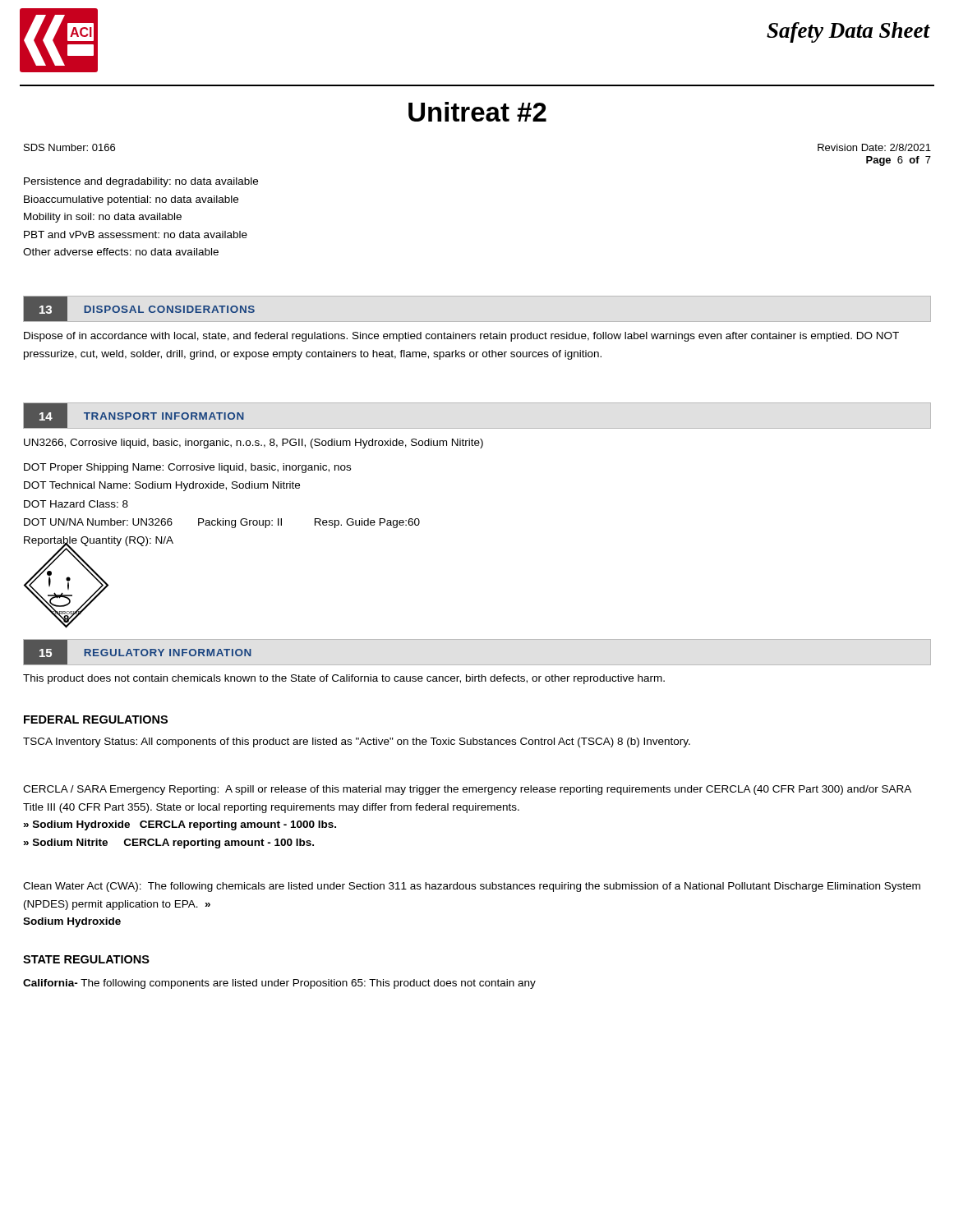The height and width of the screenshot is (1232, 954).
Task: Select the region starting "Persistence and degradability: no data available Bioaccumulative"
Action: point(141,217)
